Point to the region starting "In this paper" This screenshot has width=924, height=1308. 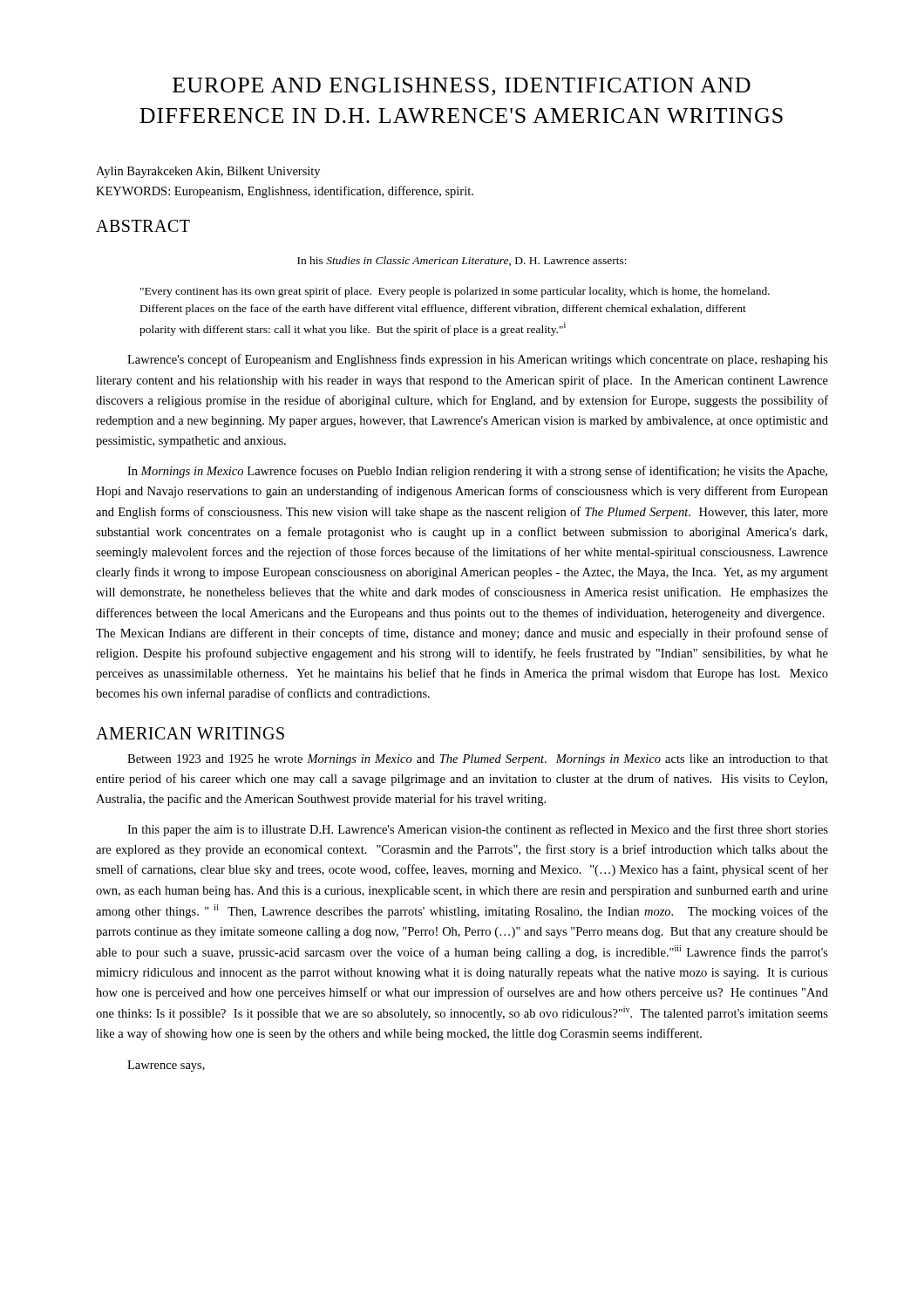(x=462, y=931)
